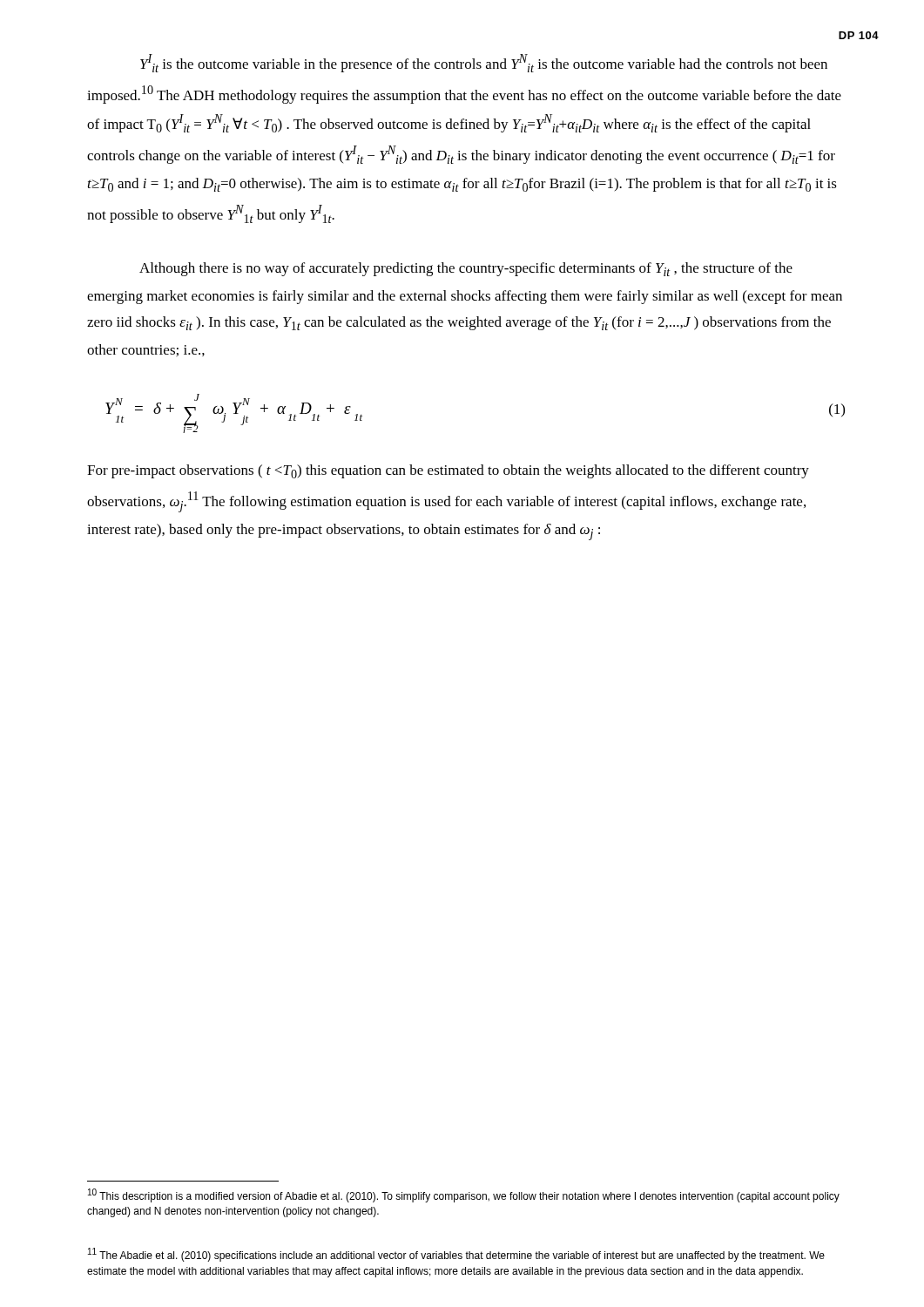This screenshot has width=924, height=1307.
Task: Click on the passage starting "YIit is the outcome"
Action: pyautogui.click(x=464, y=139)
